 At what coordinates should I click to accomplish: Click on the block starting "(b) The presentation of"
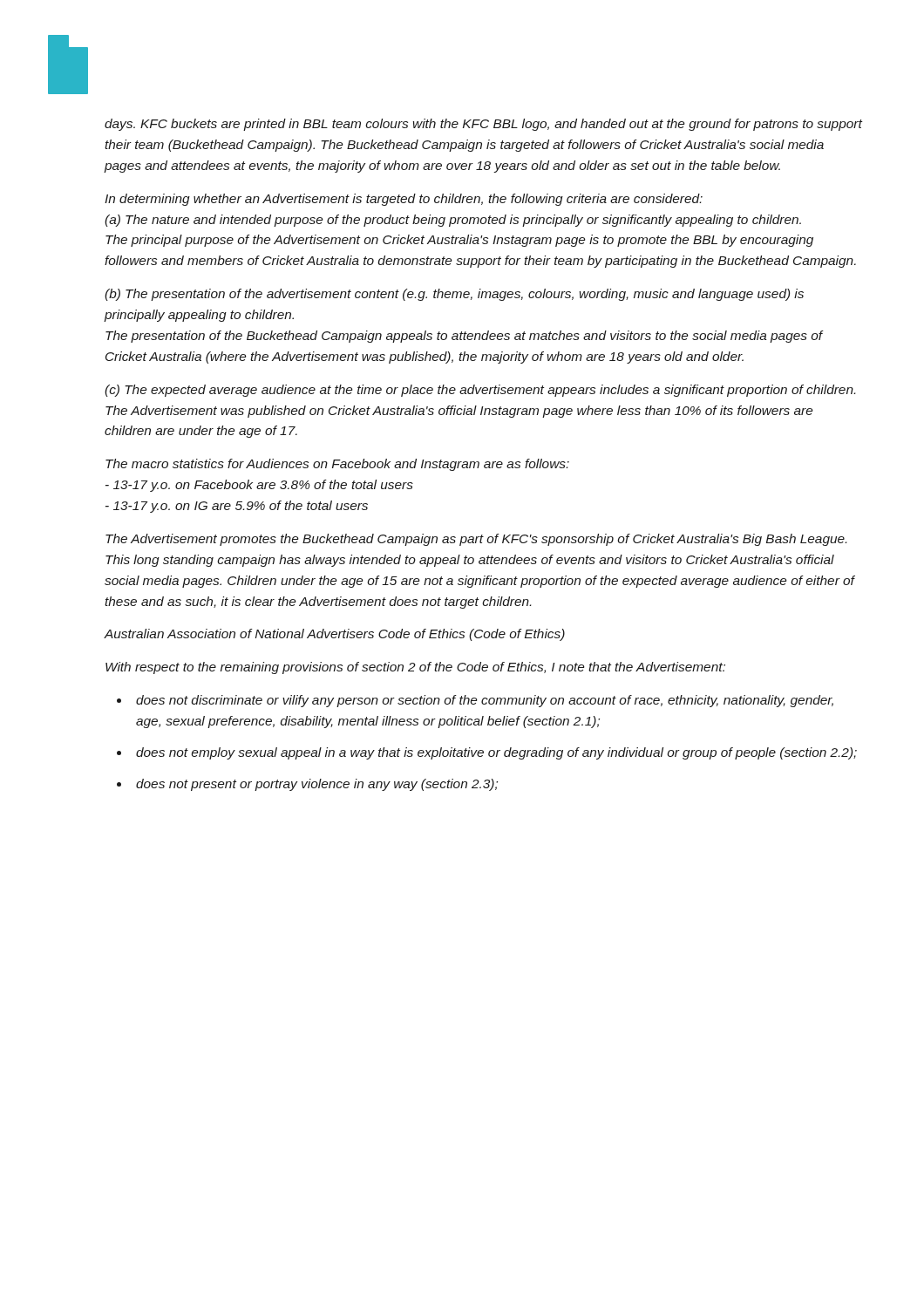tap(484, 325)
